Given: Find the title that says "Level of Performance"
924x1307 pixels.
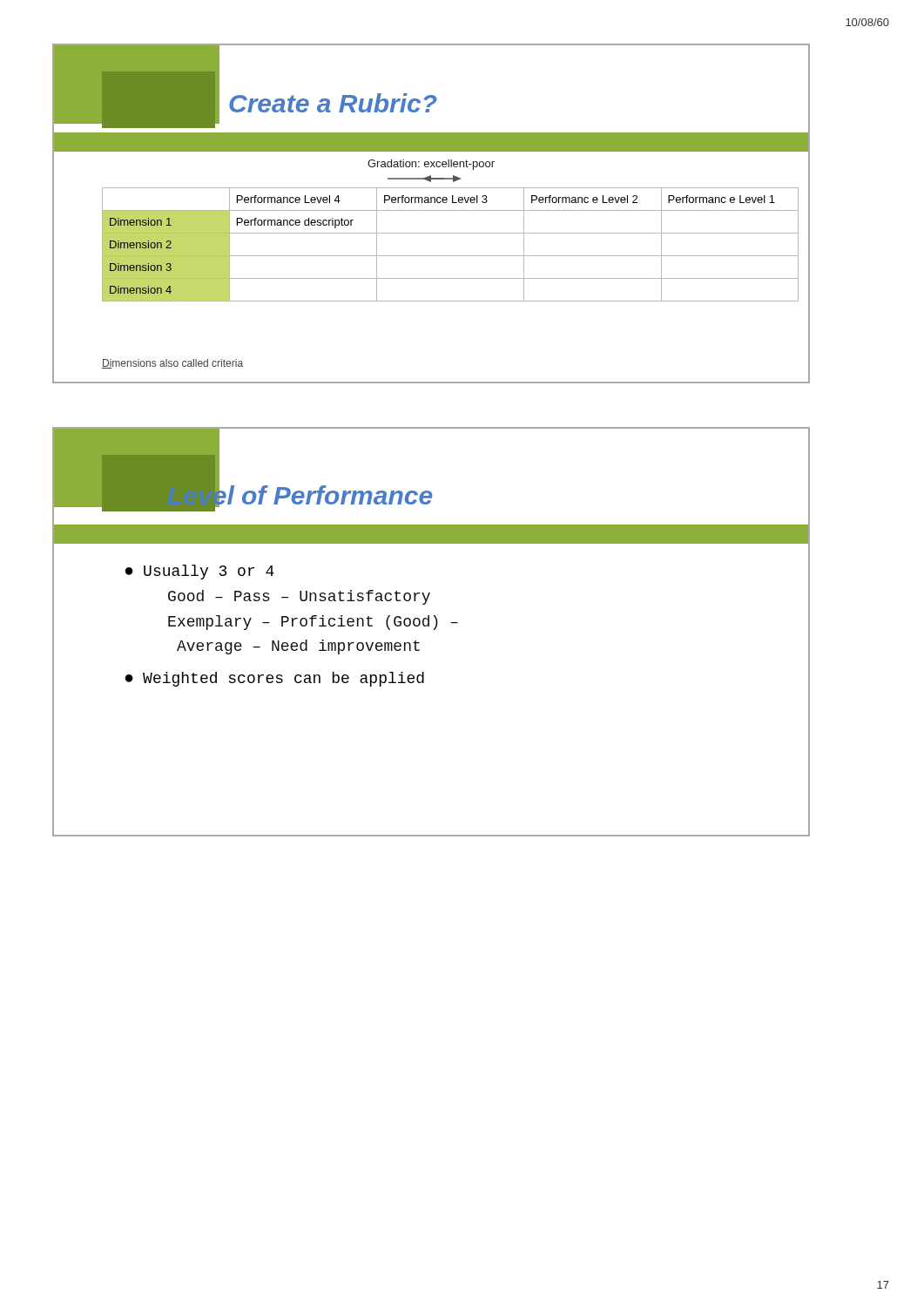Looking at the screenshot, I should [300, 495].
